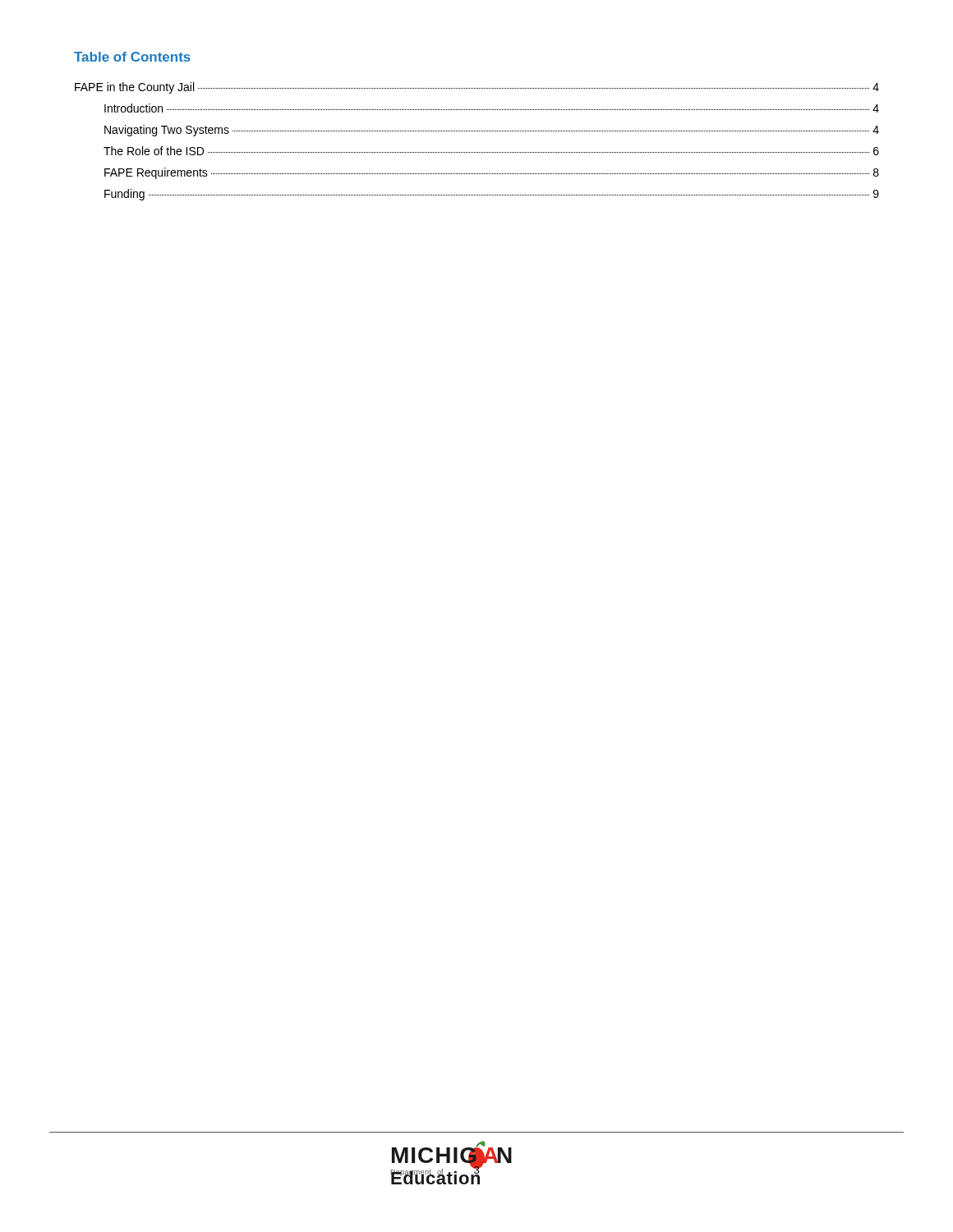Select the list item that says "FAPE in the County Jail"

click(476, 87)
